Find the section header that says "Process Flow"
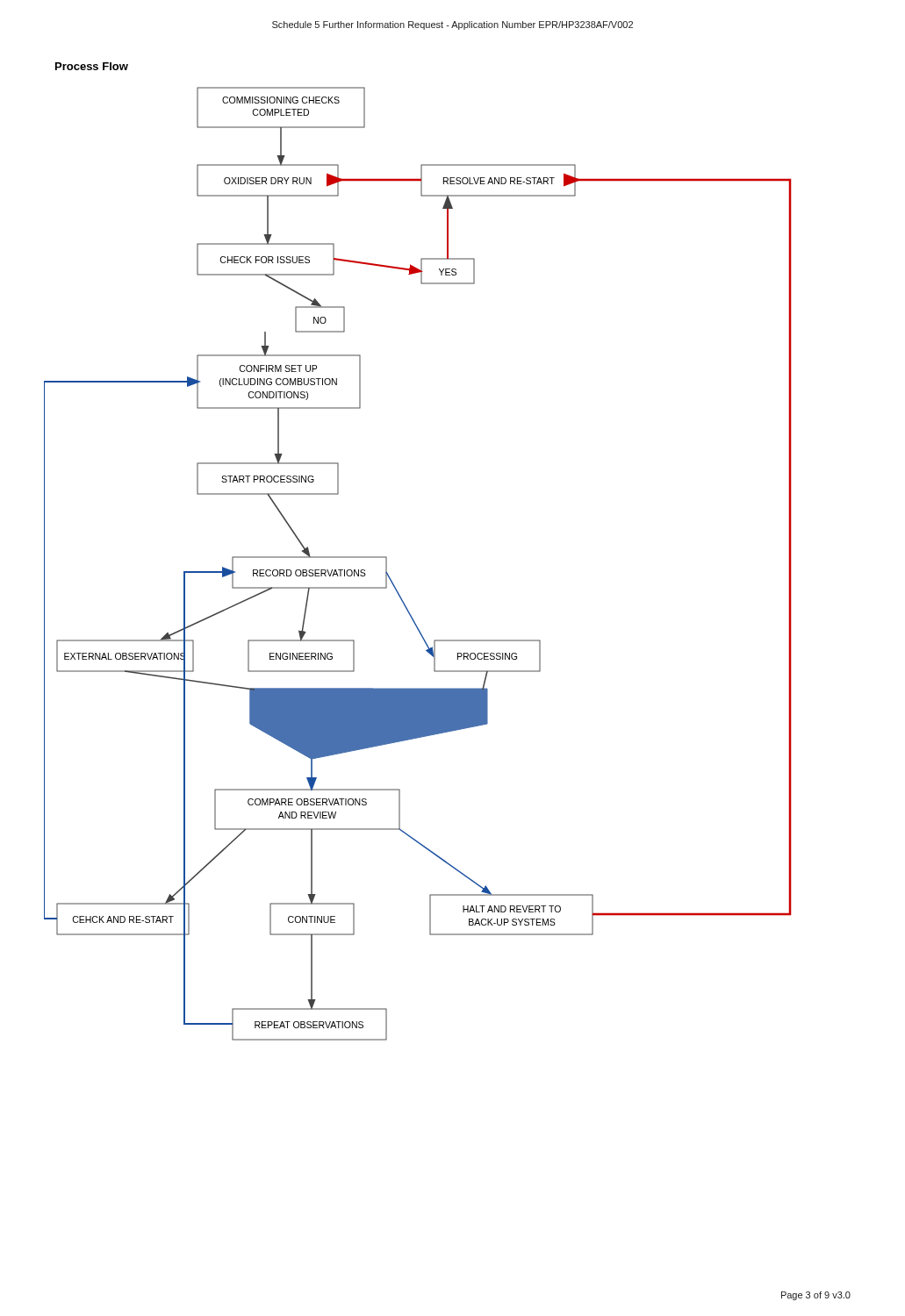This screenshot has height=1316, width=905. 91,66
